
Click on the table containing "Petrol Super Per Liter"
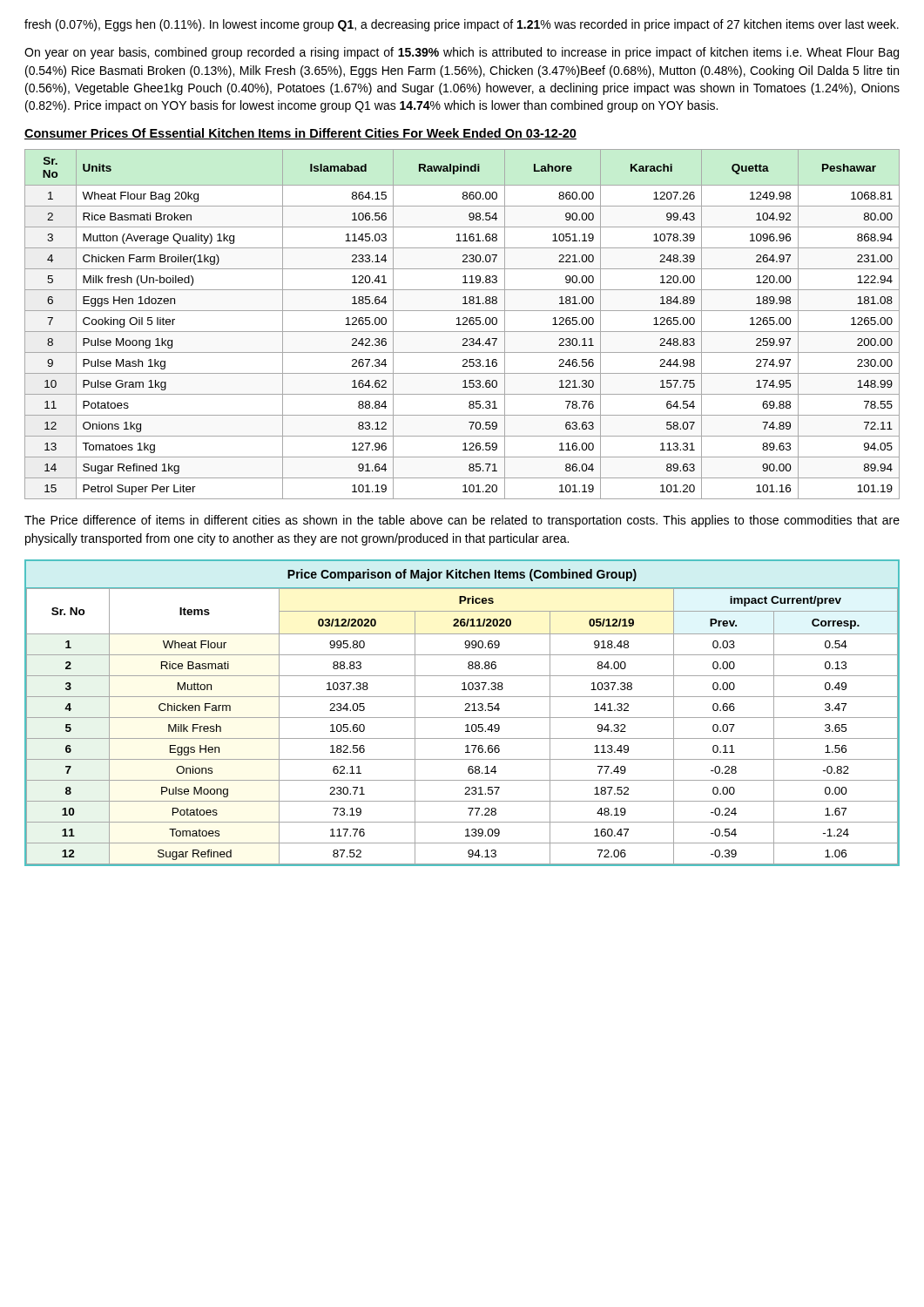point(462,325)
